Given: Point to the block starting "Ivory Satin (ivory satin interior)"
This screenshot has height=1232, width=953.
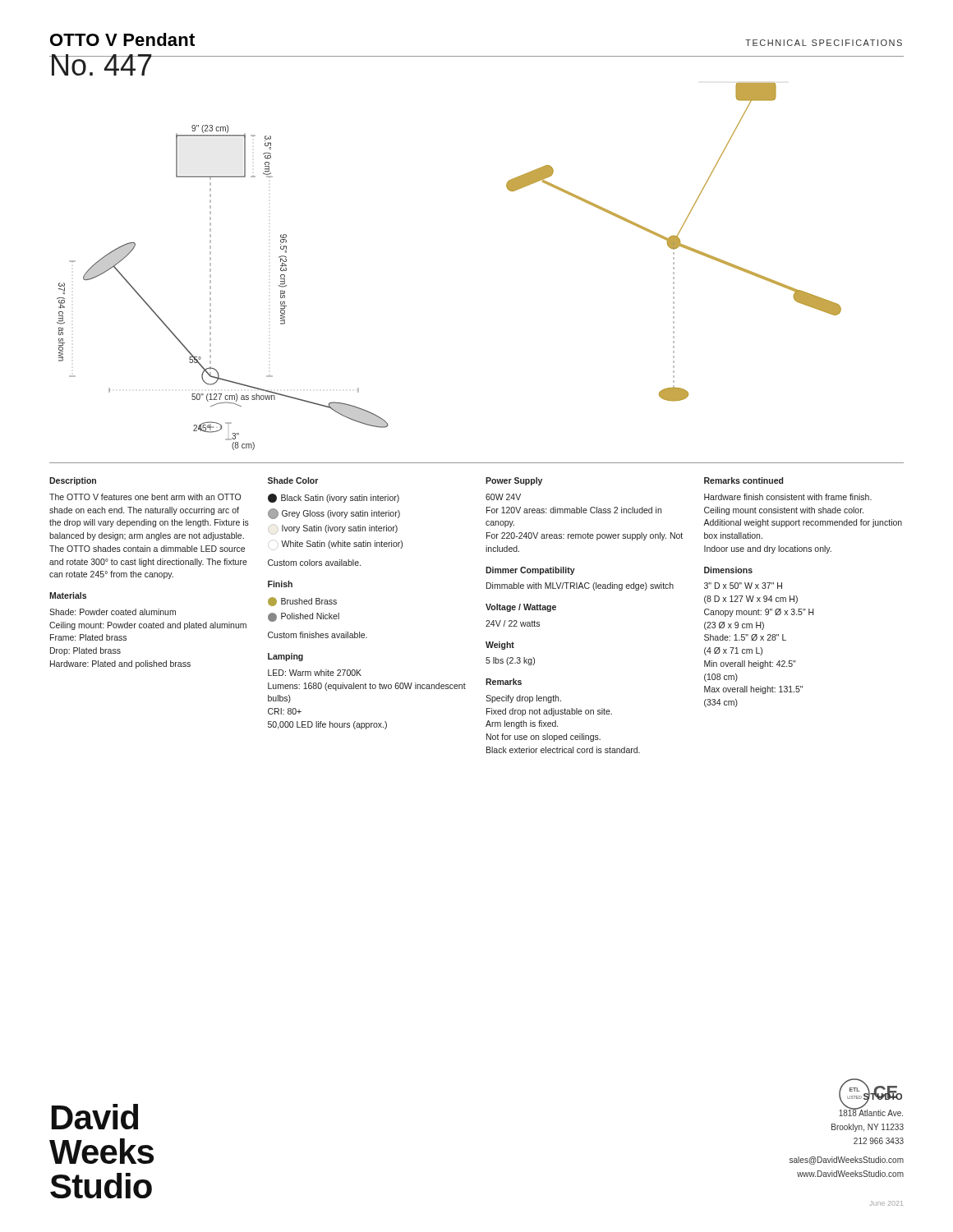Looking at the screenshot, I should click(333, 529).
